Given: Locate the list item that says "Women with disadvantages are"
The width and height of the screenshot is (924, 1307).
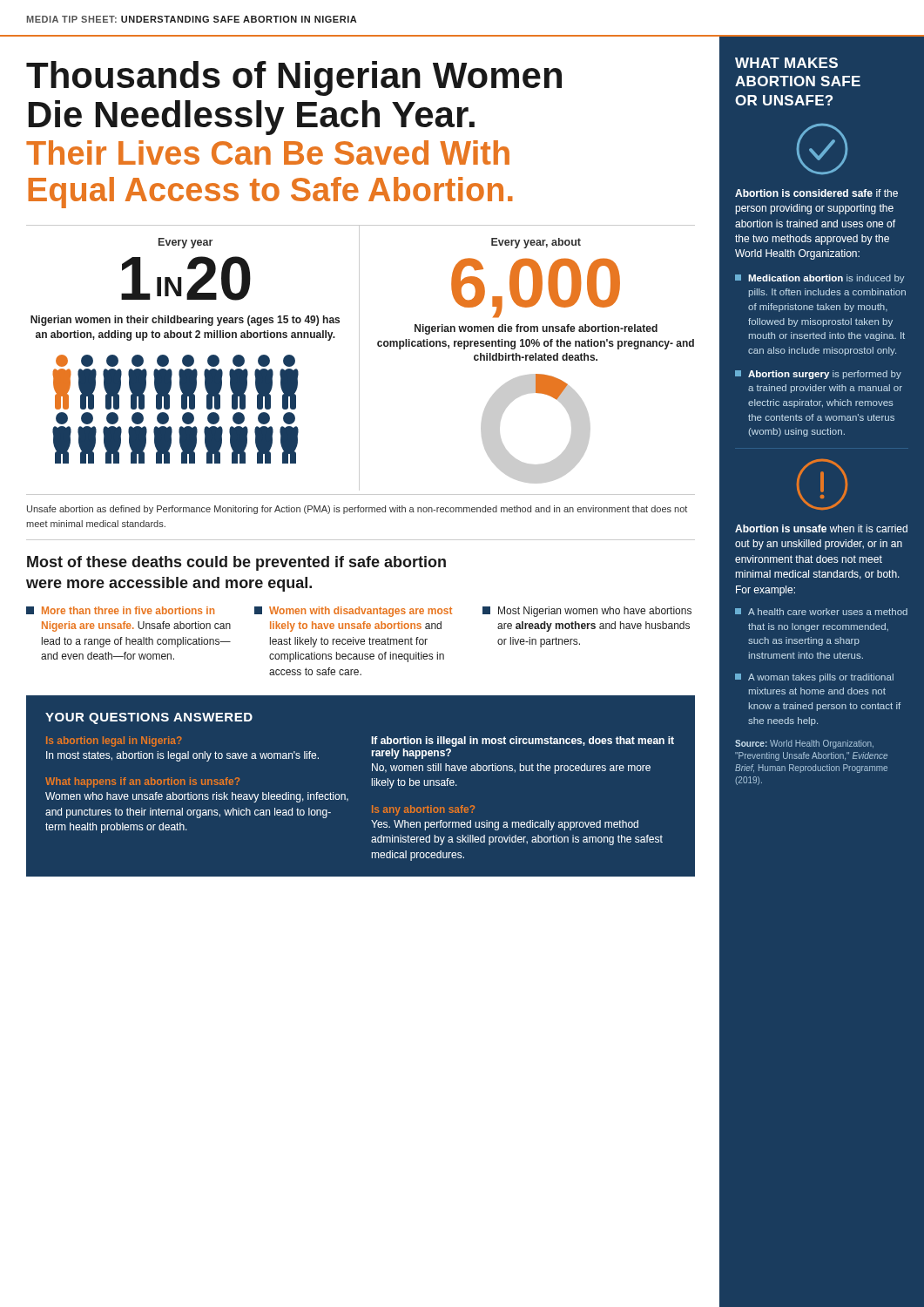Looking at the screenshot, I should 361,642.
